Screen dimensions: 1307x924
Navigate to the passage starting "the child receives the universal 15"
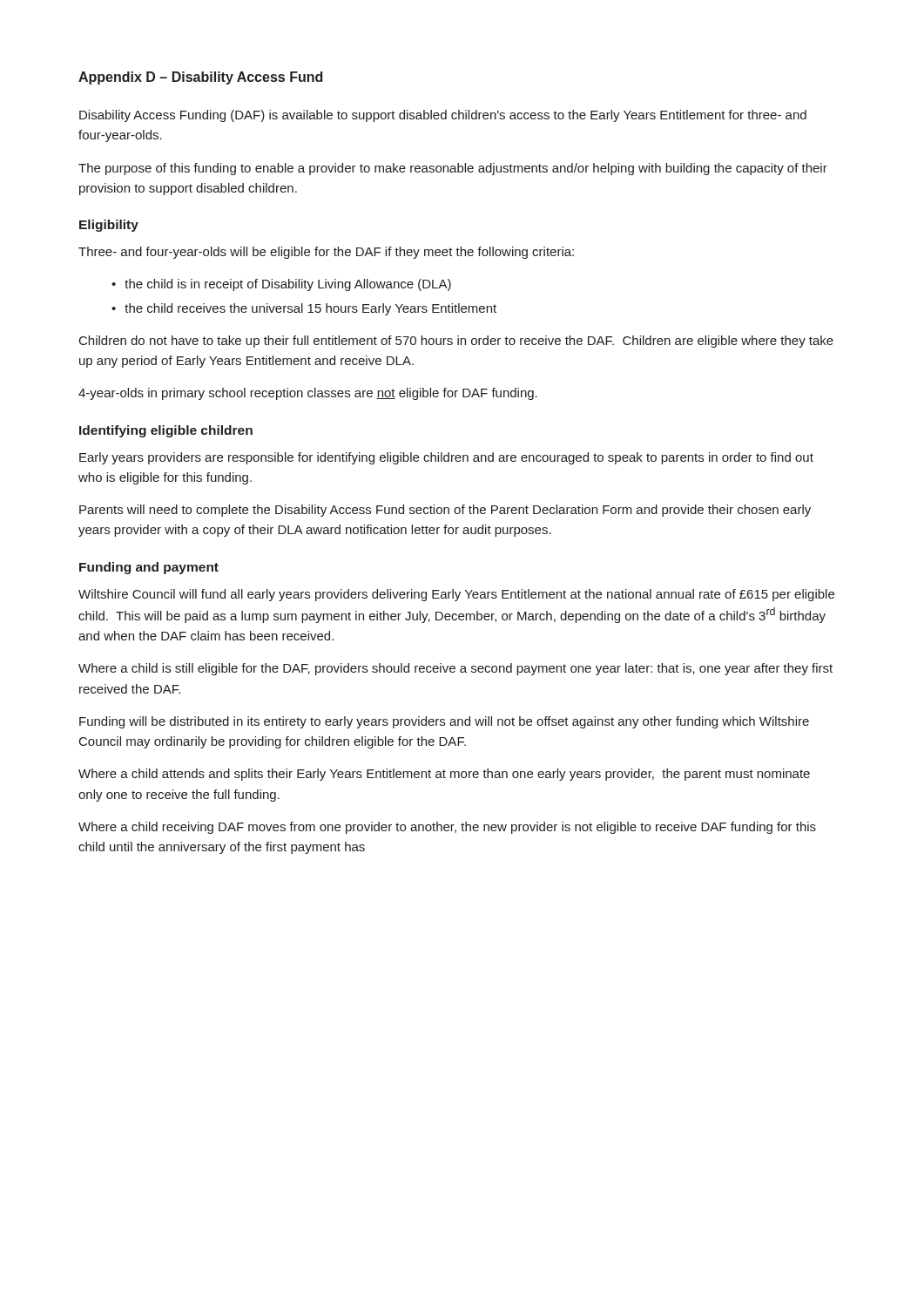coord(311,308)
